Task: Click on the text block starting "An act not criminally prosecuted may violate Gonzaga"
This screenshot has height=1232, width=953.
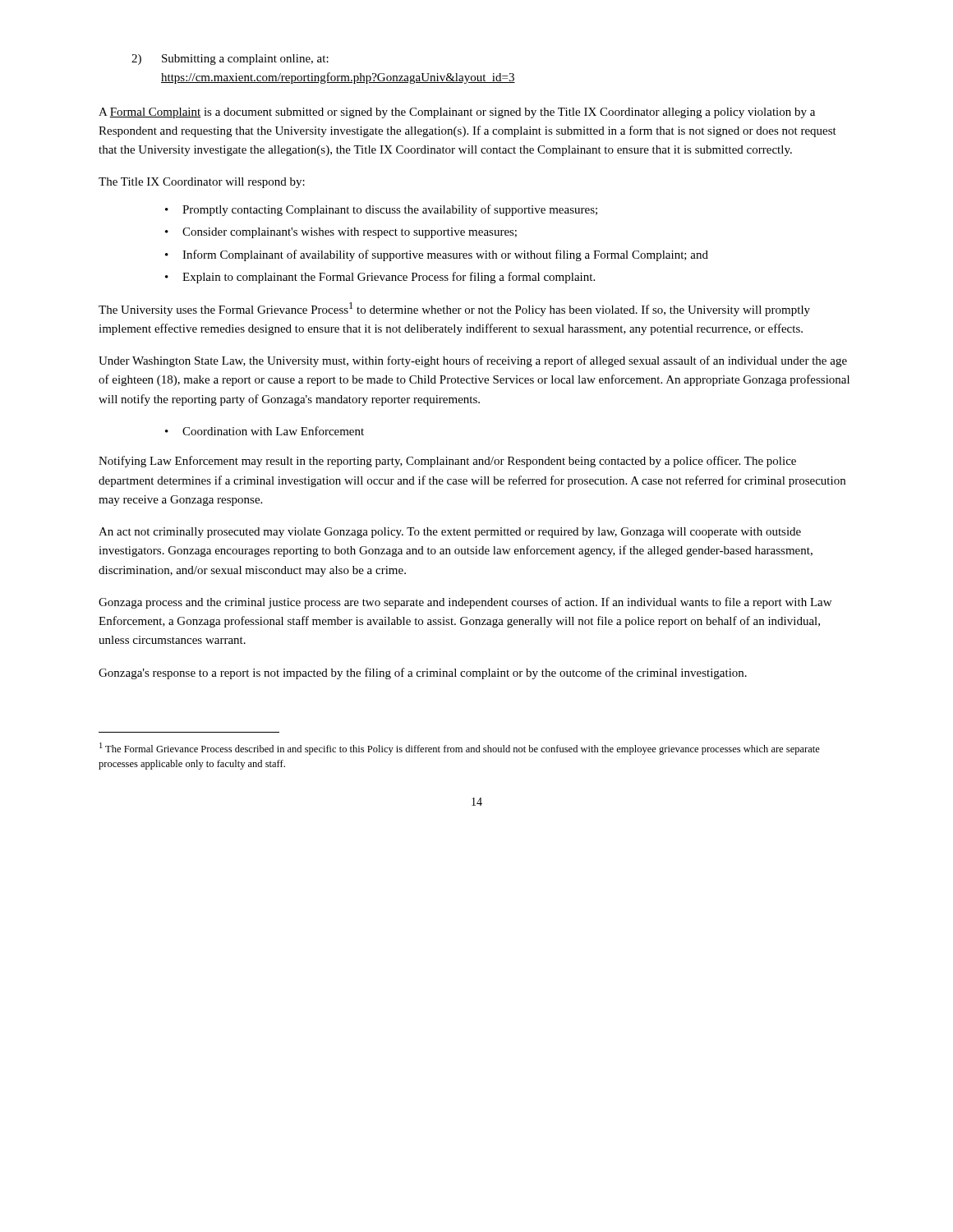Action: coord(456,551)
